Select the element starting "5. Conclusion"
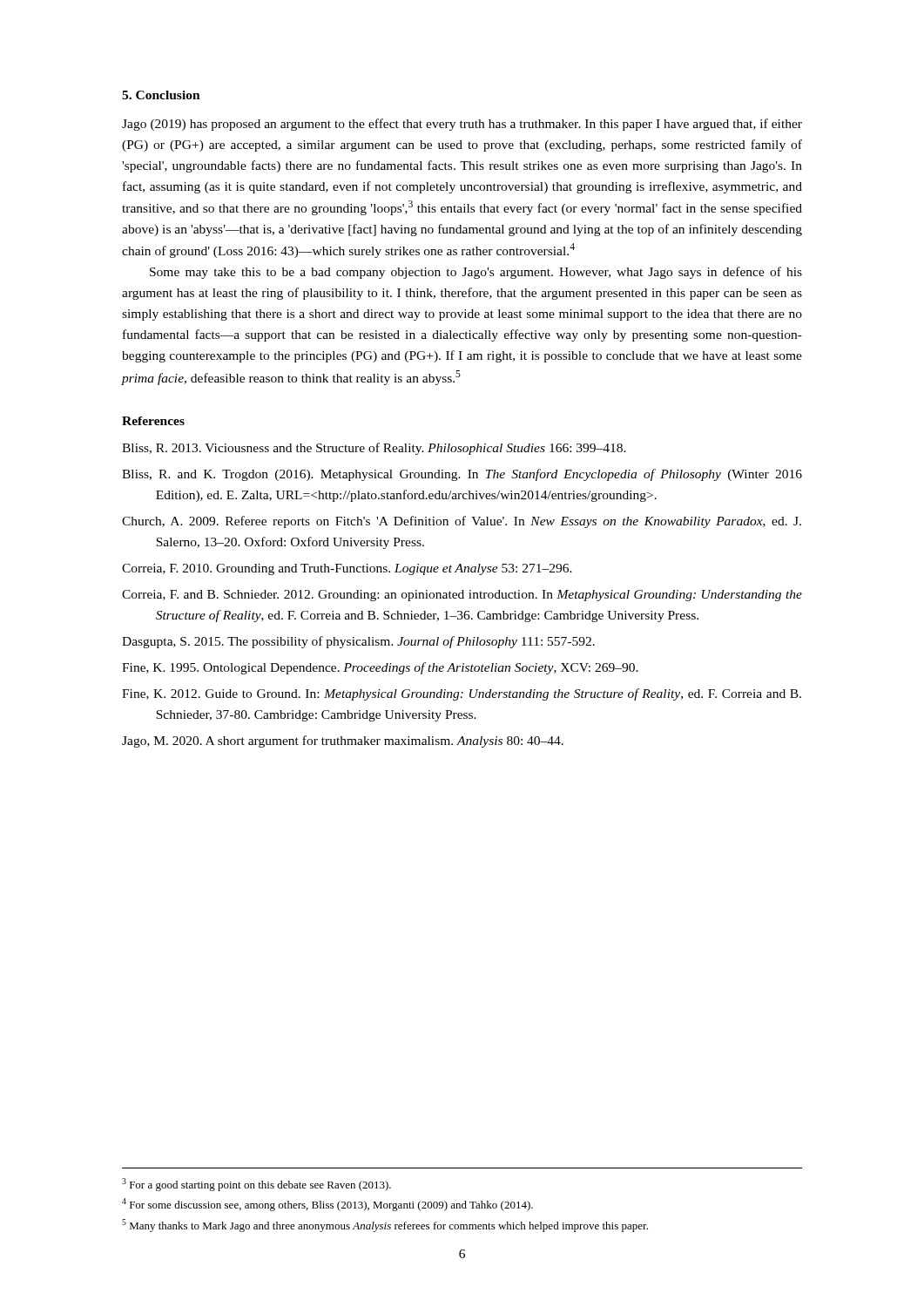Viewport: 924px width, 1307px height. click(161, 95)
